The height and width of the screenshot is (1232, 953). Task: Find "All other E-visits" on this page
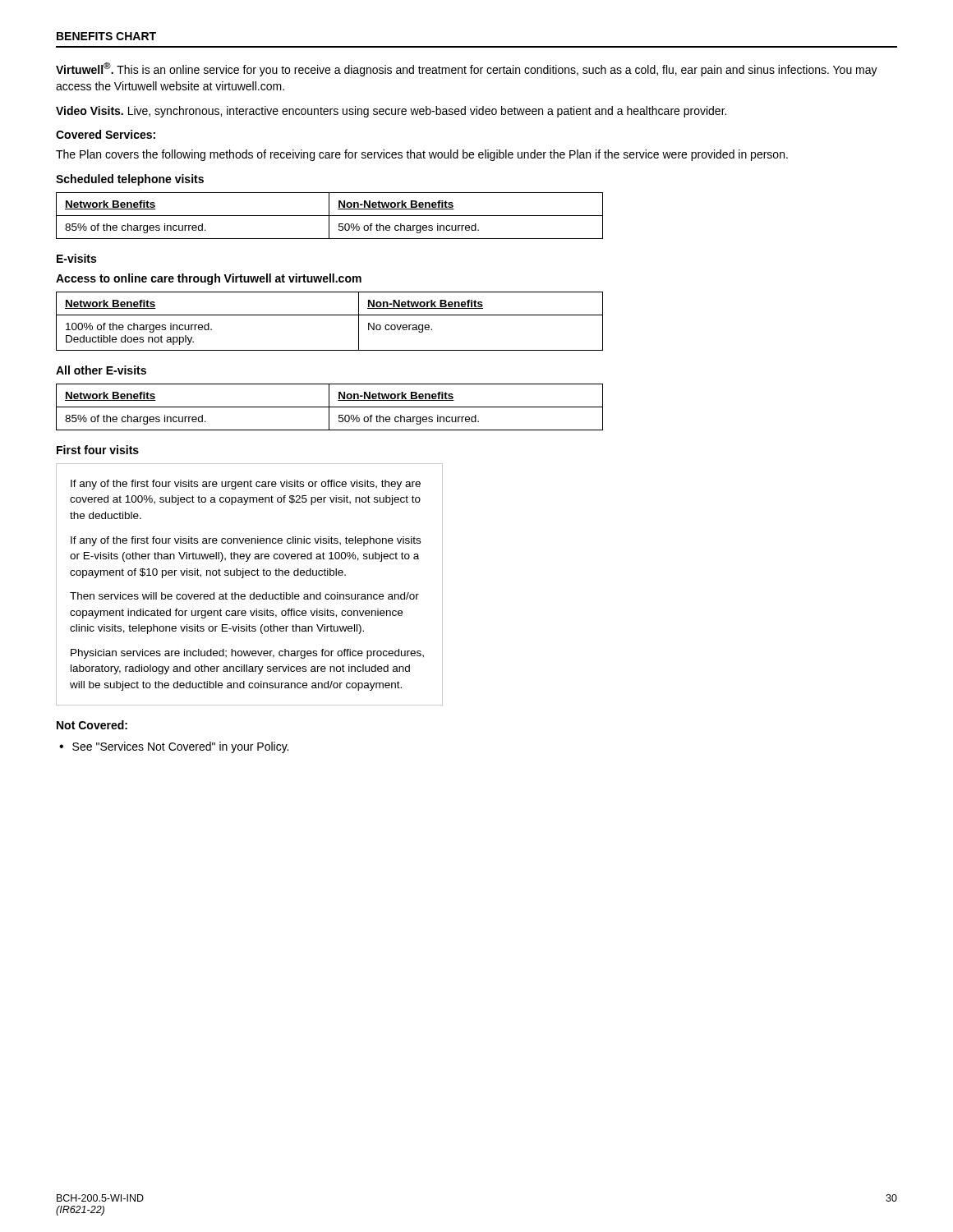coord(101,370)
